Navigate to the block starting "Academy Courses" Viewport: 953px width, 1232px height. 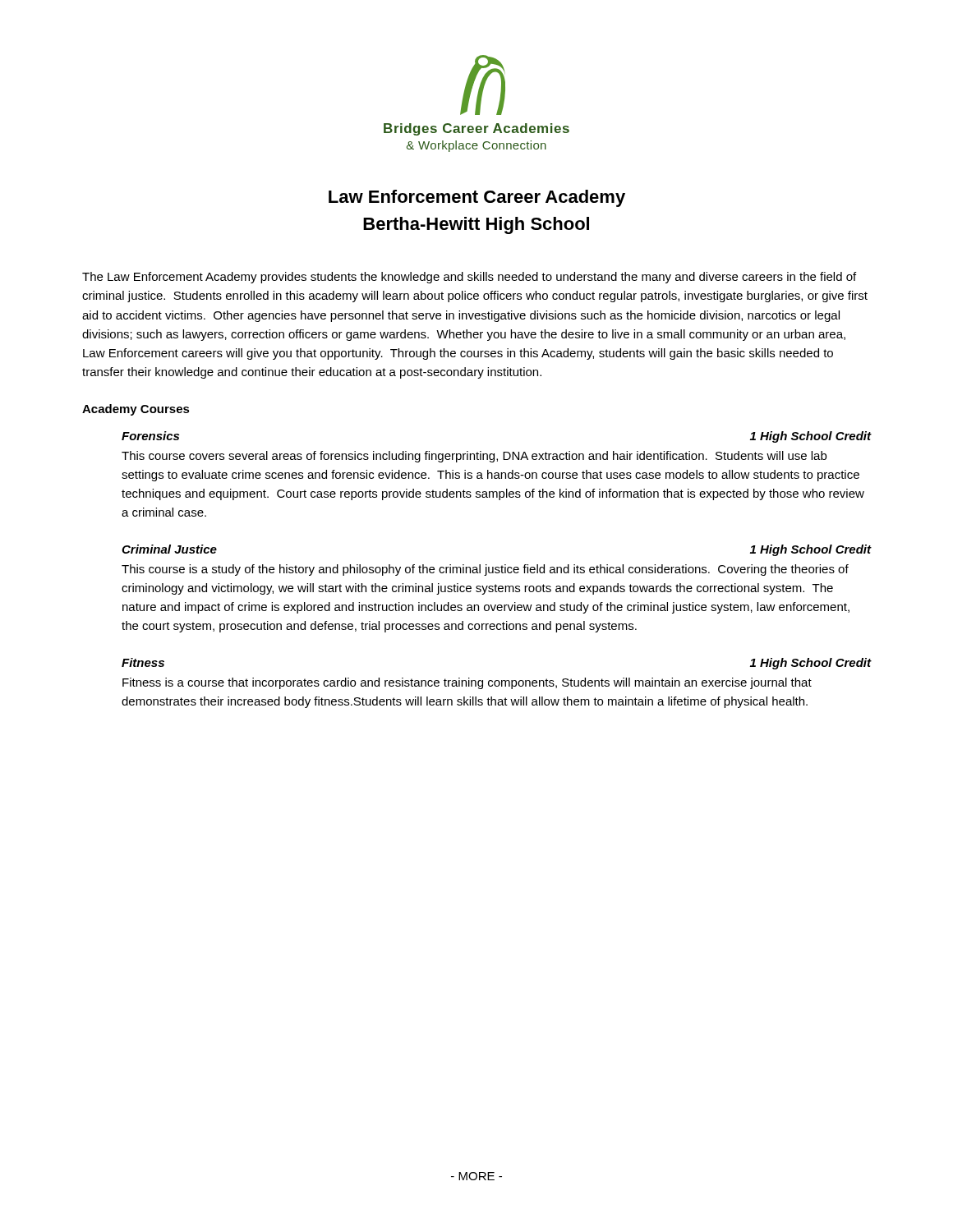coord(136,408)
